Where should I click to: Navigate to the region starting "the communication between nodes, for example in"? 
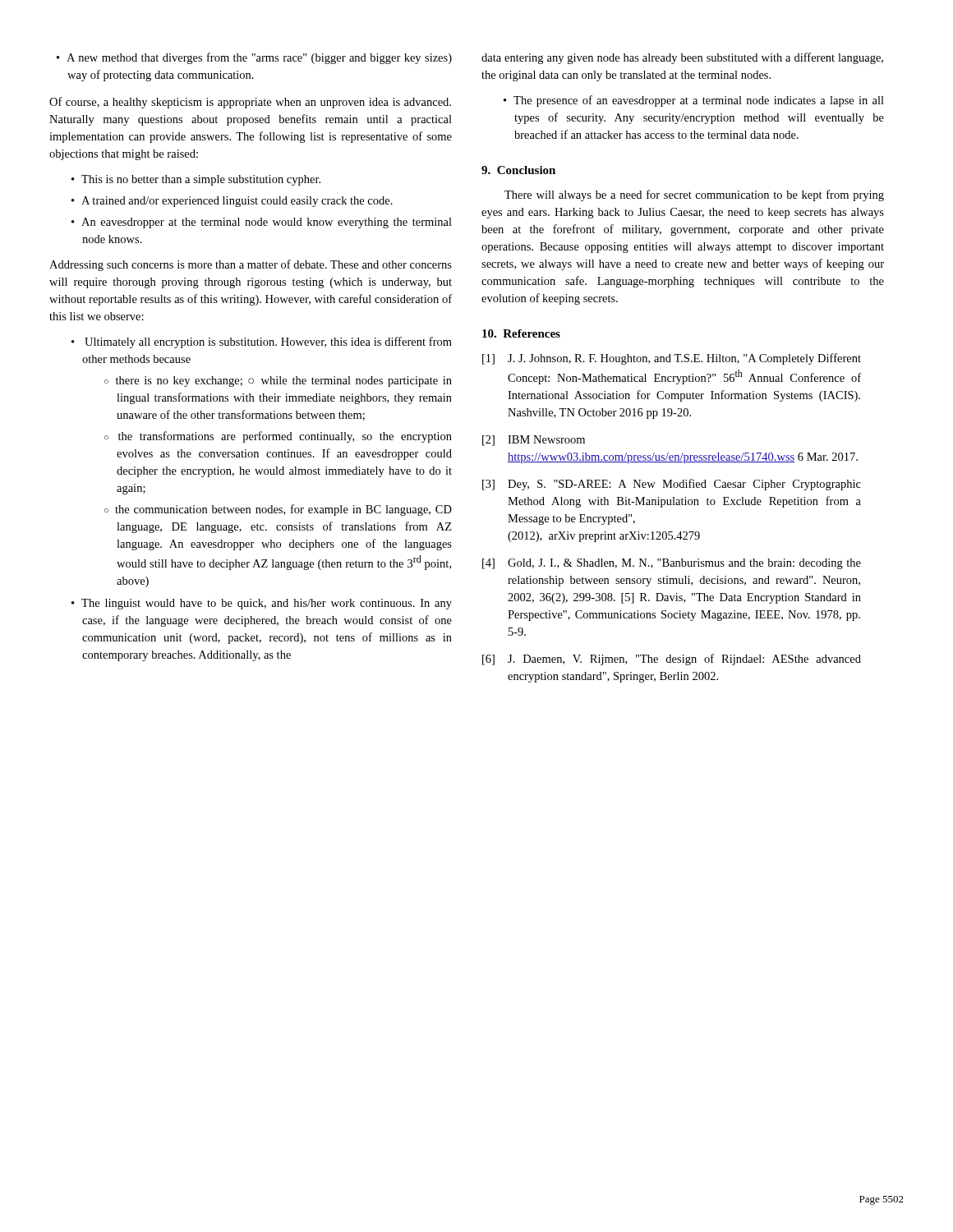coord(283,545)
